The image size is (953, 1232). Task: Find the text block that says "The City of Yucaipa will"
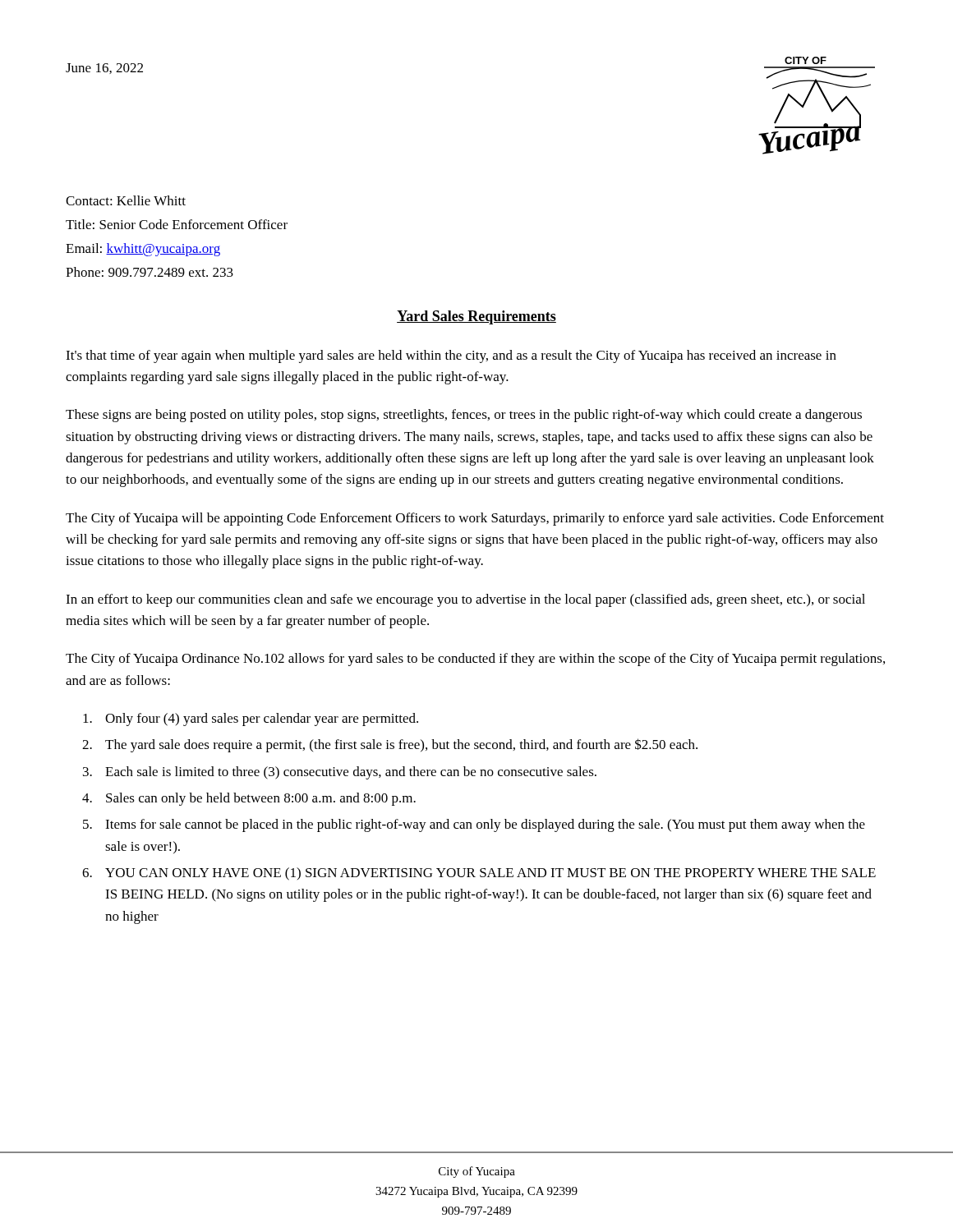pos(475,539)
